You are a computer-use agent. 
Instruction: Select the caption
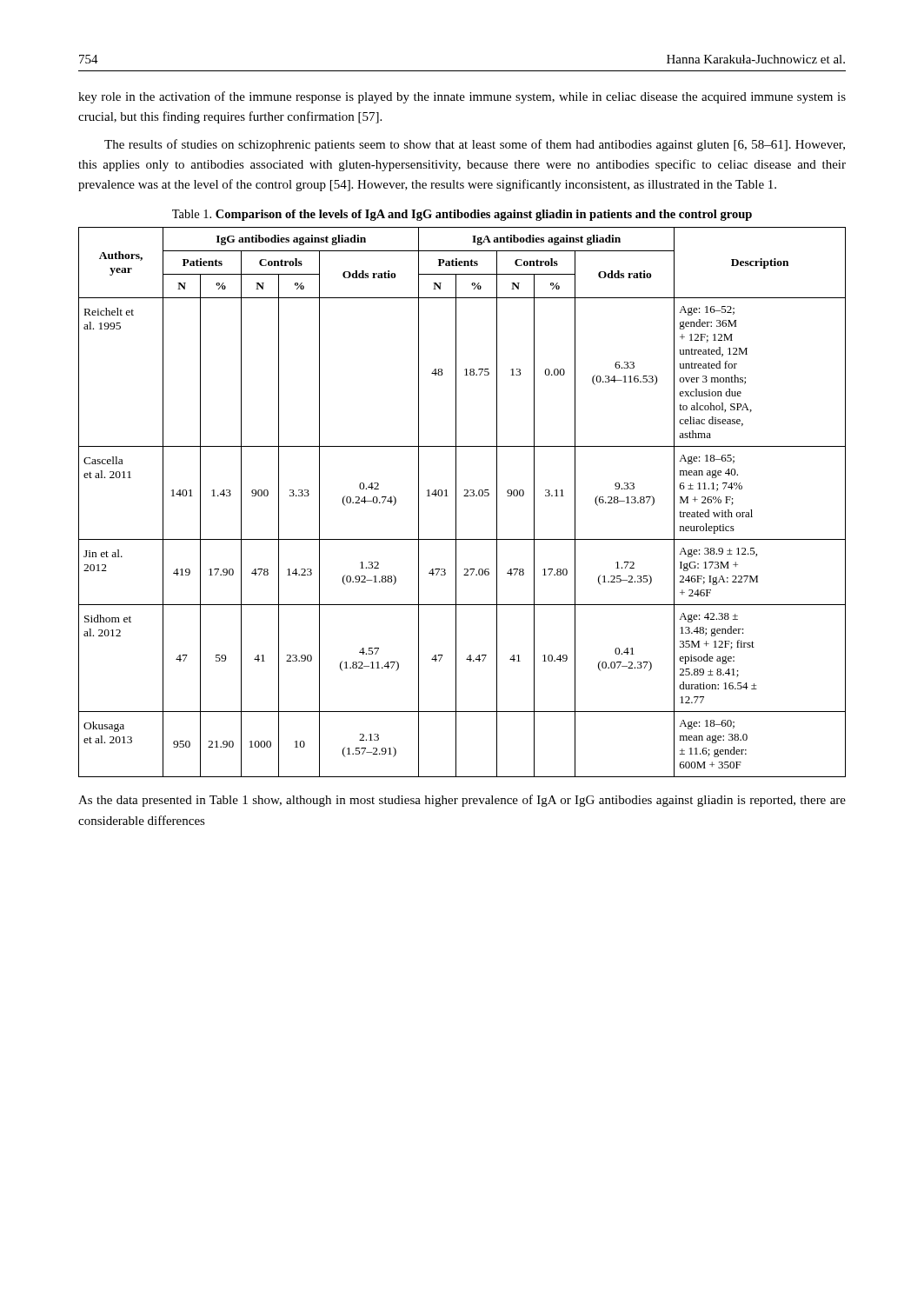point(462,214)
